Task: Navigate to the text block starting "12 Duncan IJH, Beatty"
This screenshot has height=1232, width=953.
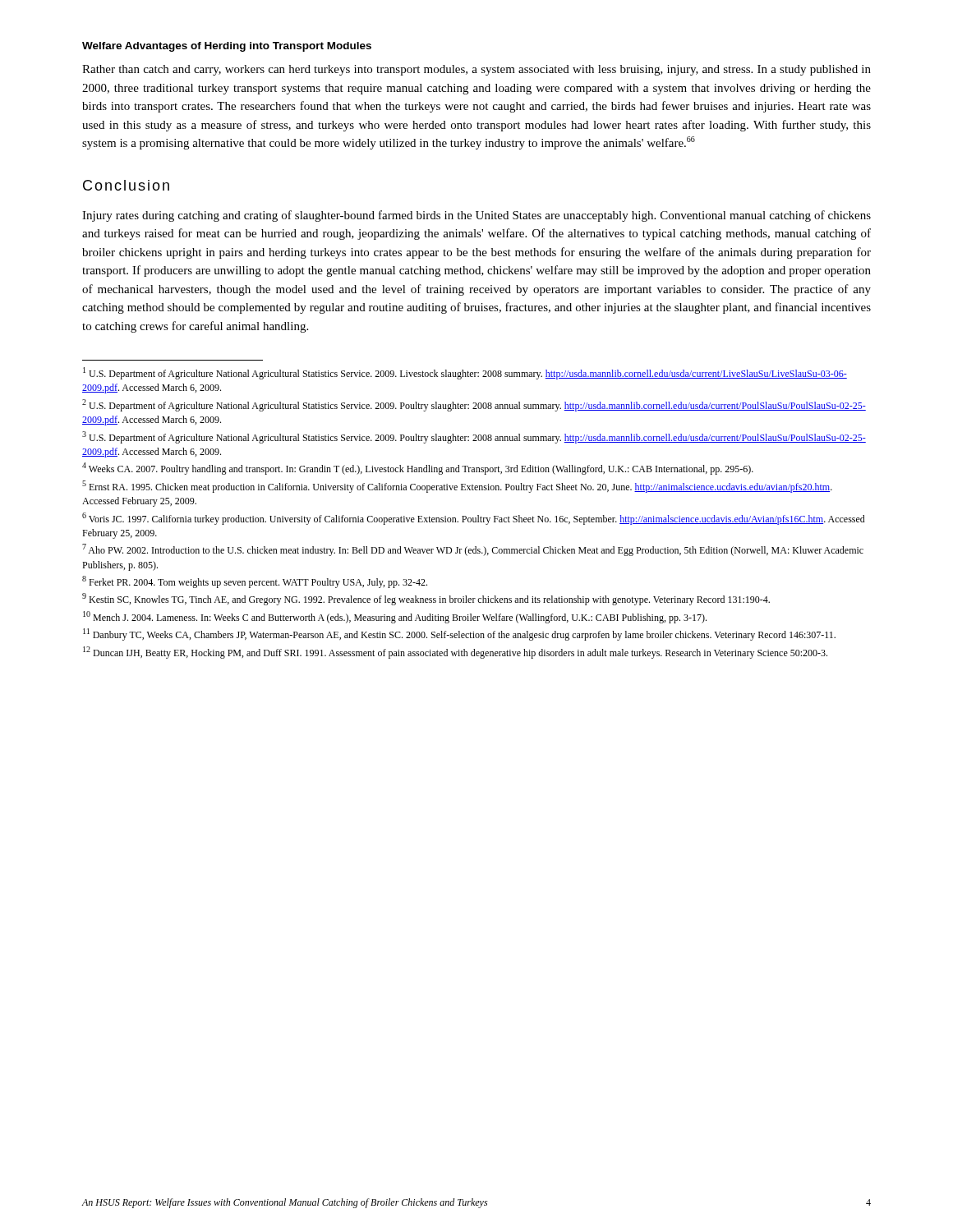Action: coord(455,652)
